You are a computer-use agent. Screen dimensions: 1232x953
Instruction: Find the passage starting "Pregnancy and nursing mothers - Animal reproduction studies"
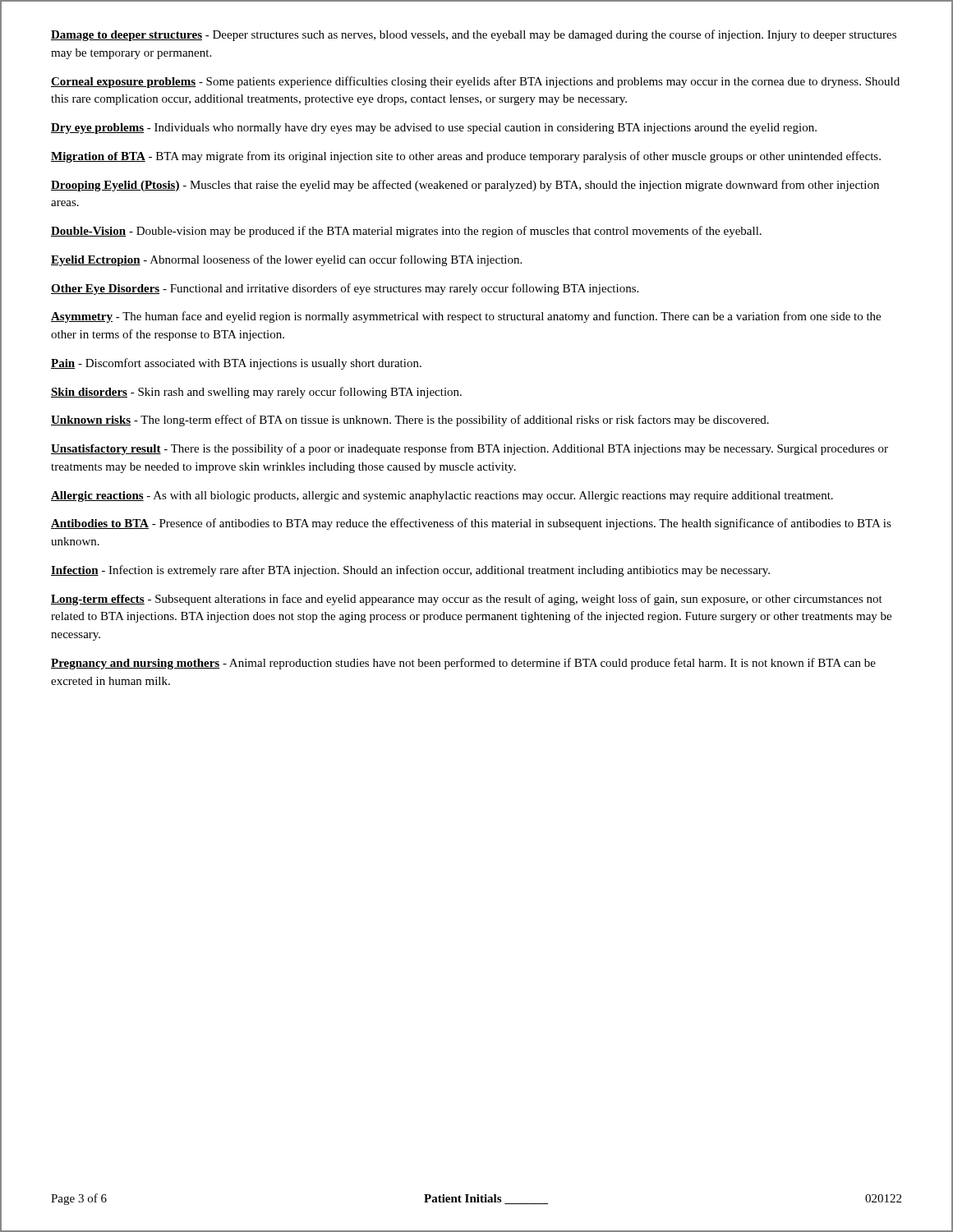coord(463,672)
